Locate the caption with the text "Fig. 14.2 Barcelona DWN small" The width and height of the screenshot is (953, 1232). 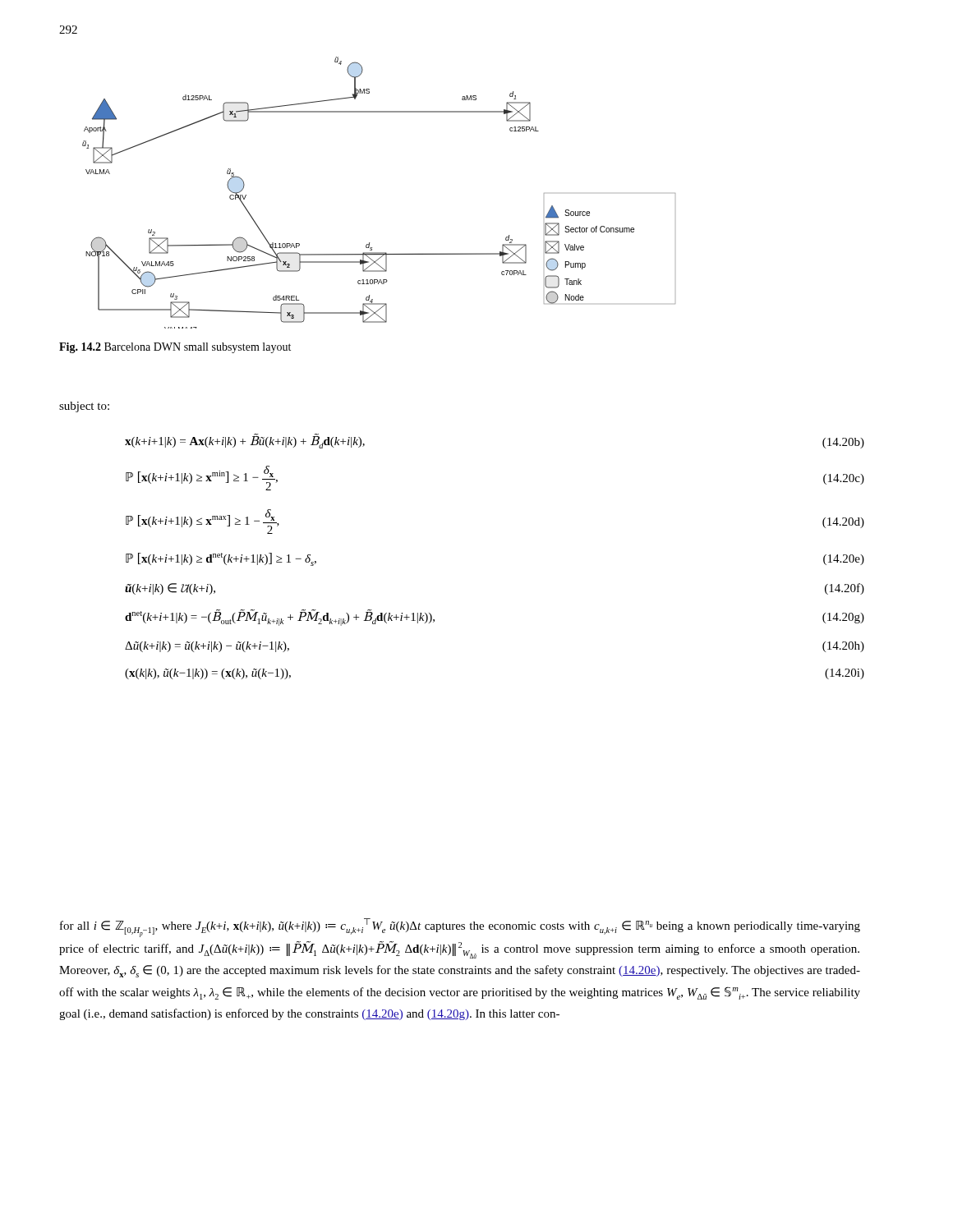pyautogui.click(x=175, y=347)
